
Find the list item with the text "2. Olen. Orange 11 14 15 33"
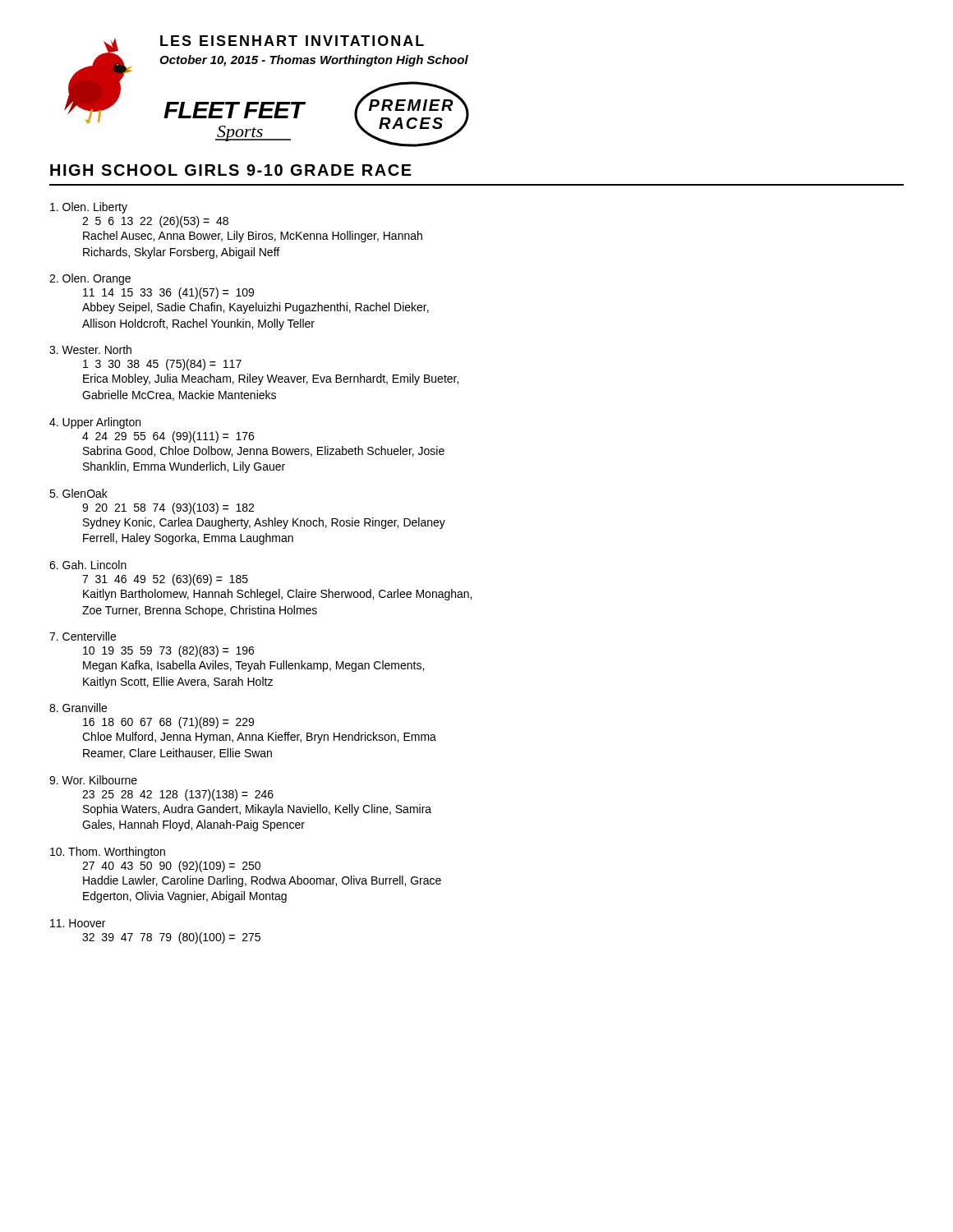(90, 279)
